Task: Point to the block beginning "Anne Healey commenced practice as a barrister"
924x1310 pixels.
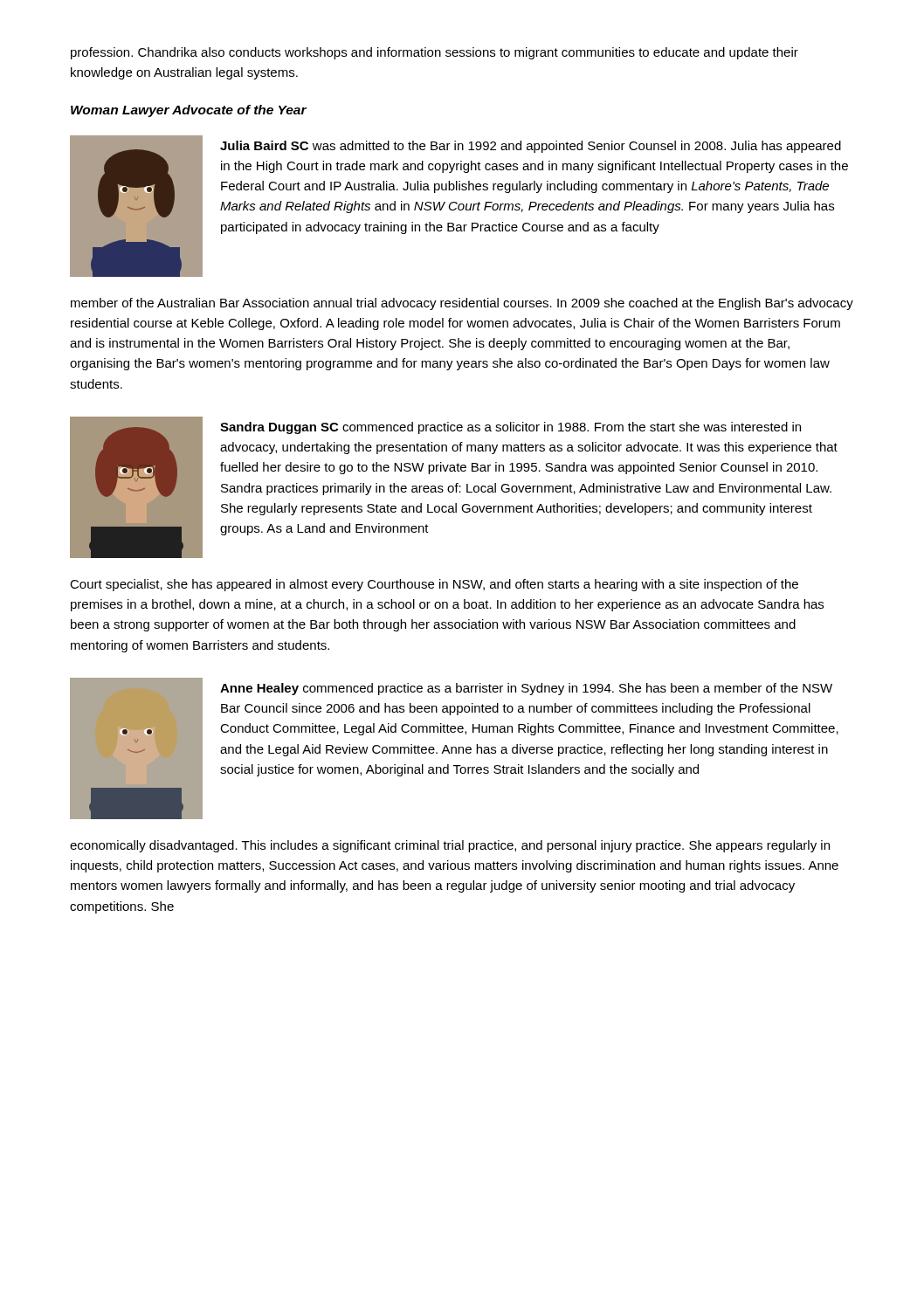Action: [462, 748]
